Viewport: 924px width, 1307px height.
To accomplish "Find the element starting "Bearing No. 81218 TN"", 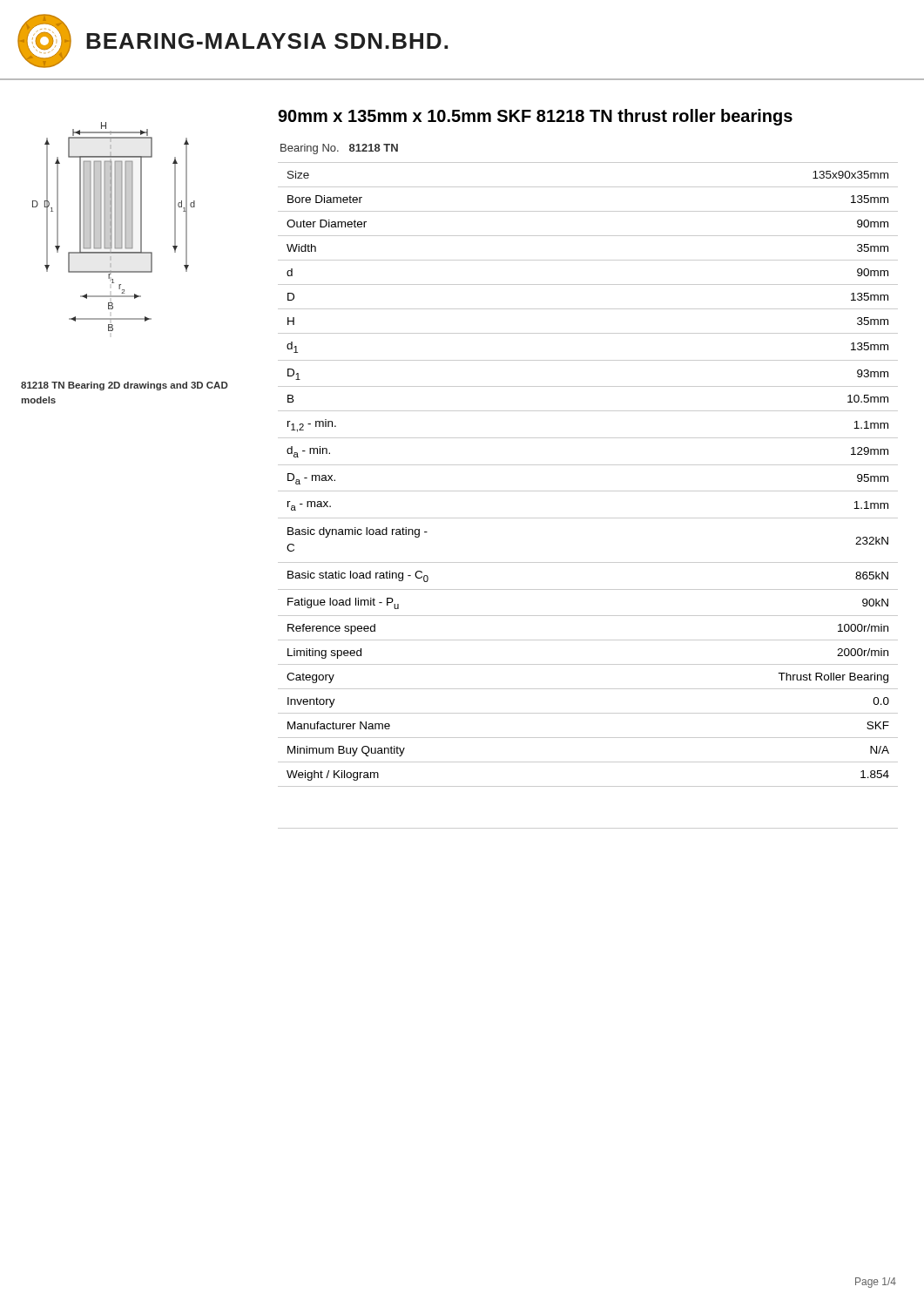I will (x=339, y=148).
